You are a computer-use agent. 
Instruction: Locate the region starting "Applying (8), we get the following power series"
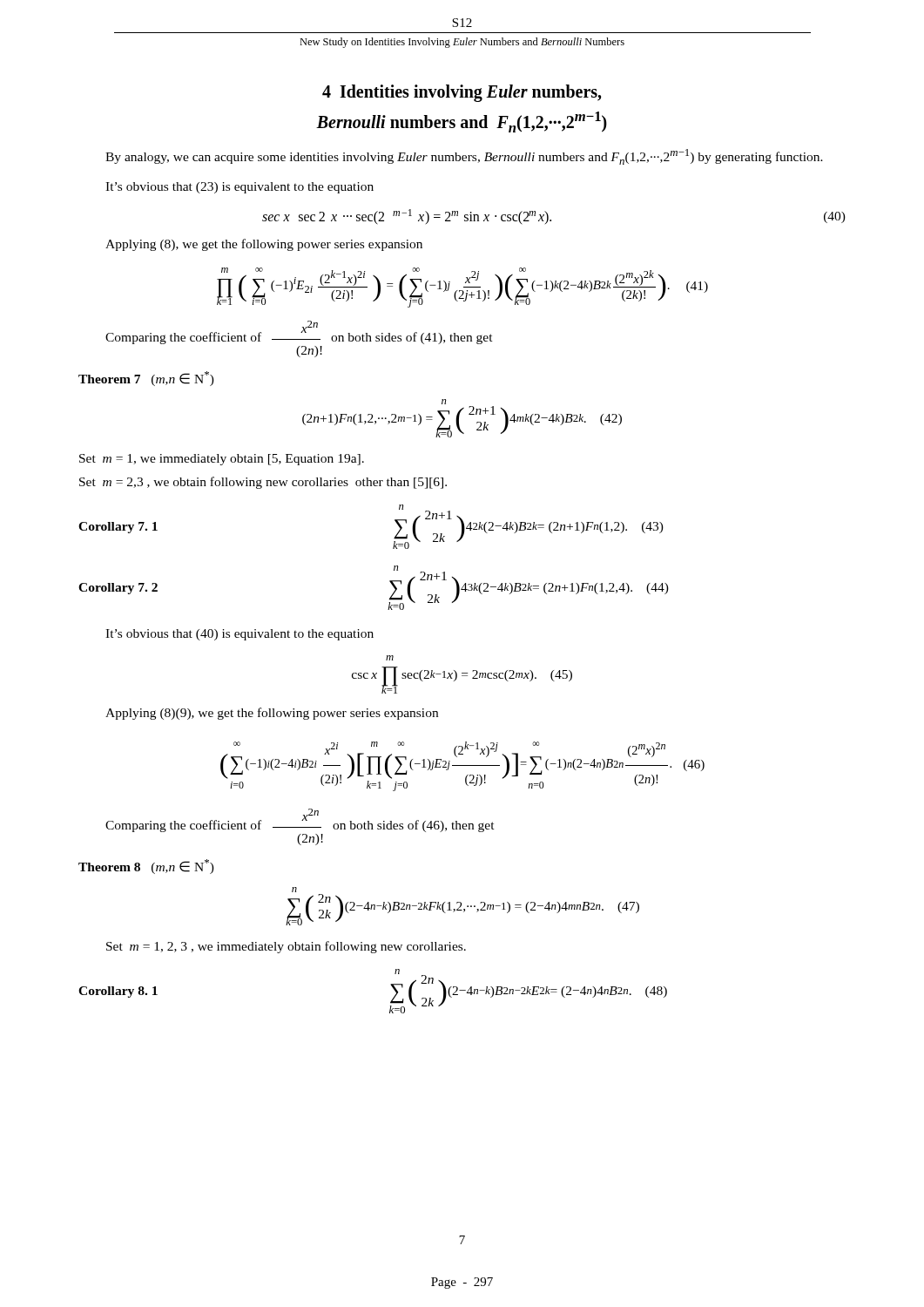pos(264,243)
